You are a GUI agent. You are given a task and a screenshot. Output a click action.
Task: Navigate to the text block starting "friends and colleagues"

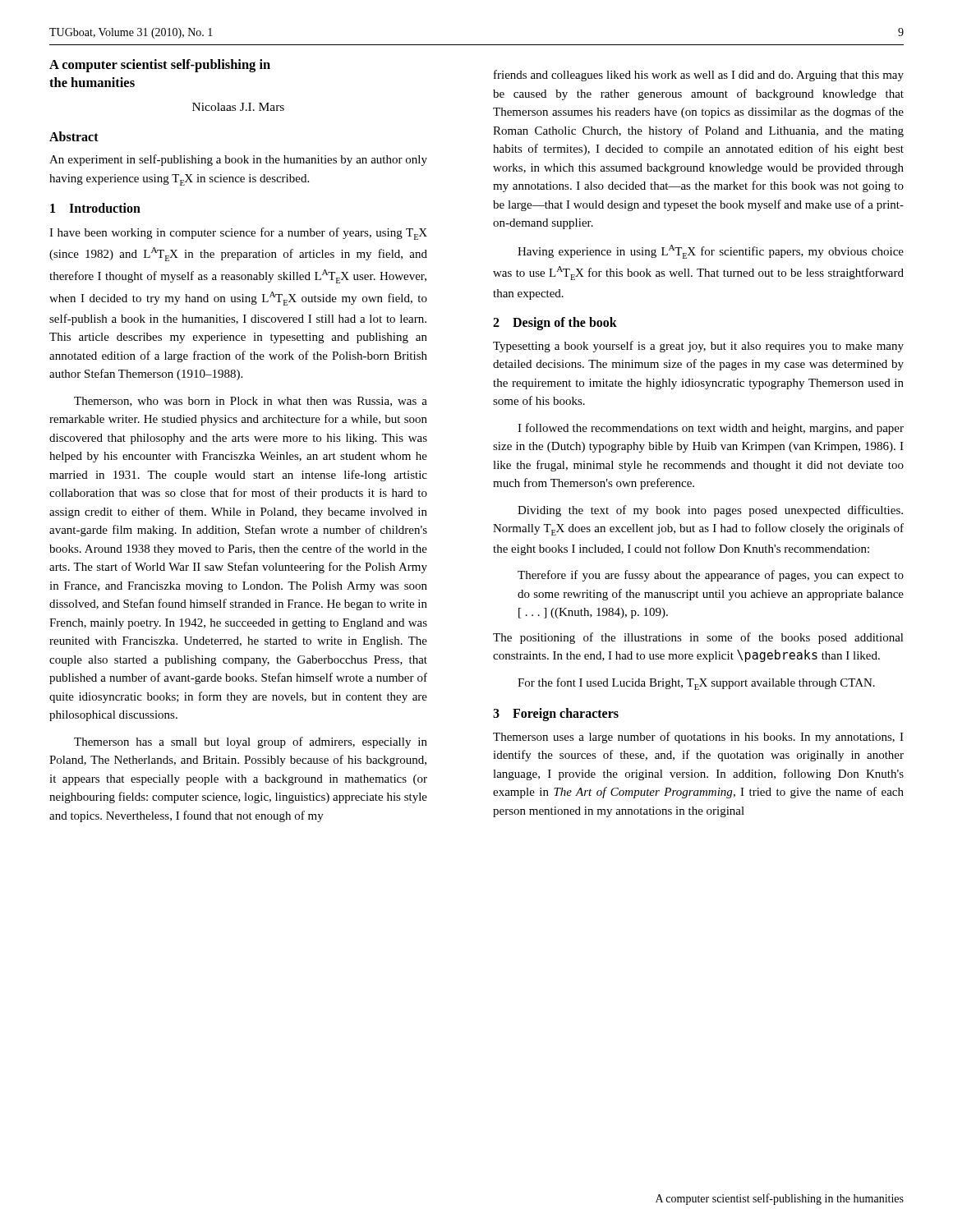tap(698, 149)
